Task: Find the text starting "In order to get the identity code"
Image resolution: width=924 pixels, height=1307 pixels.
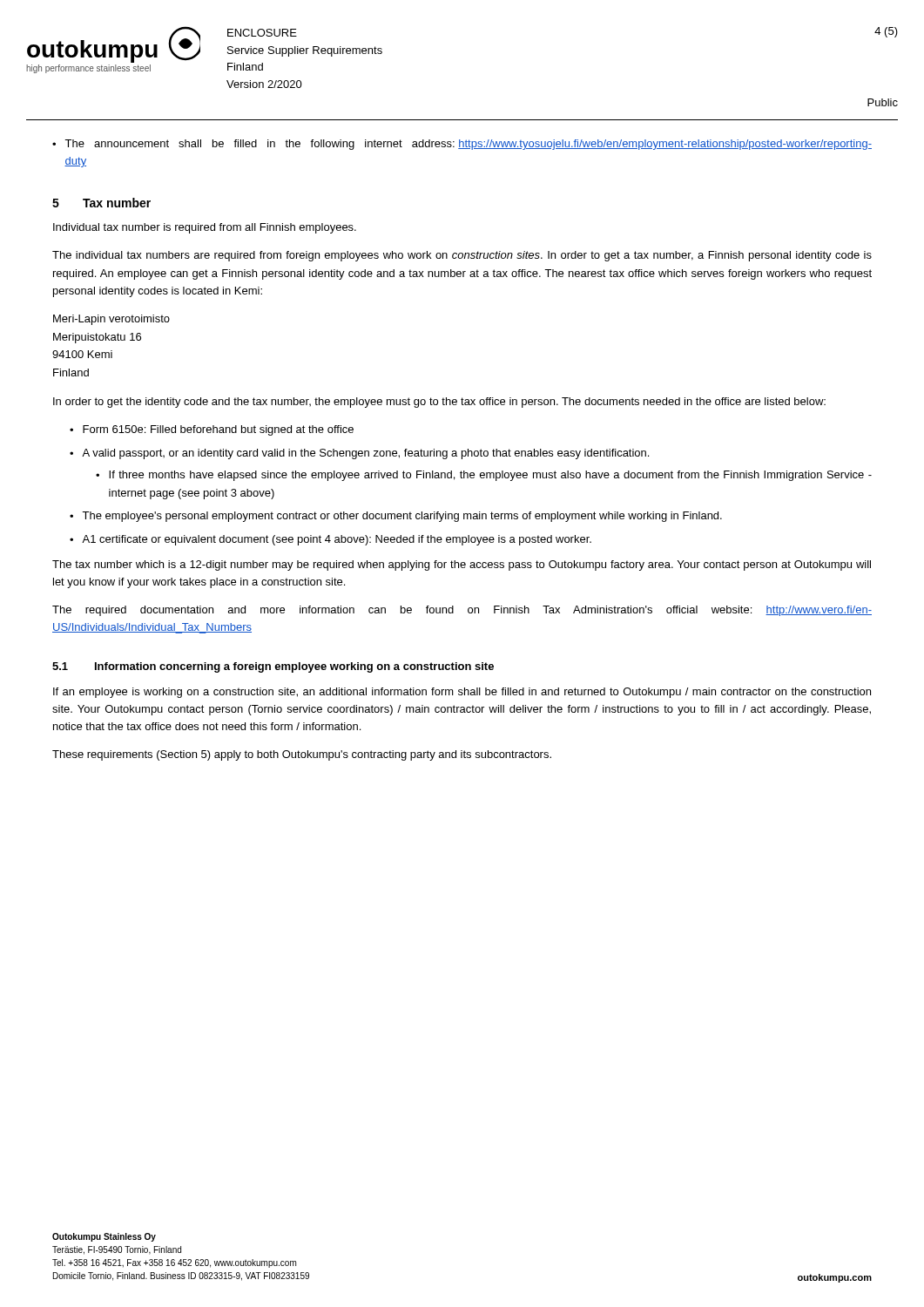Action: (439, 401)
